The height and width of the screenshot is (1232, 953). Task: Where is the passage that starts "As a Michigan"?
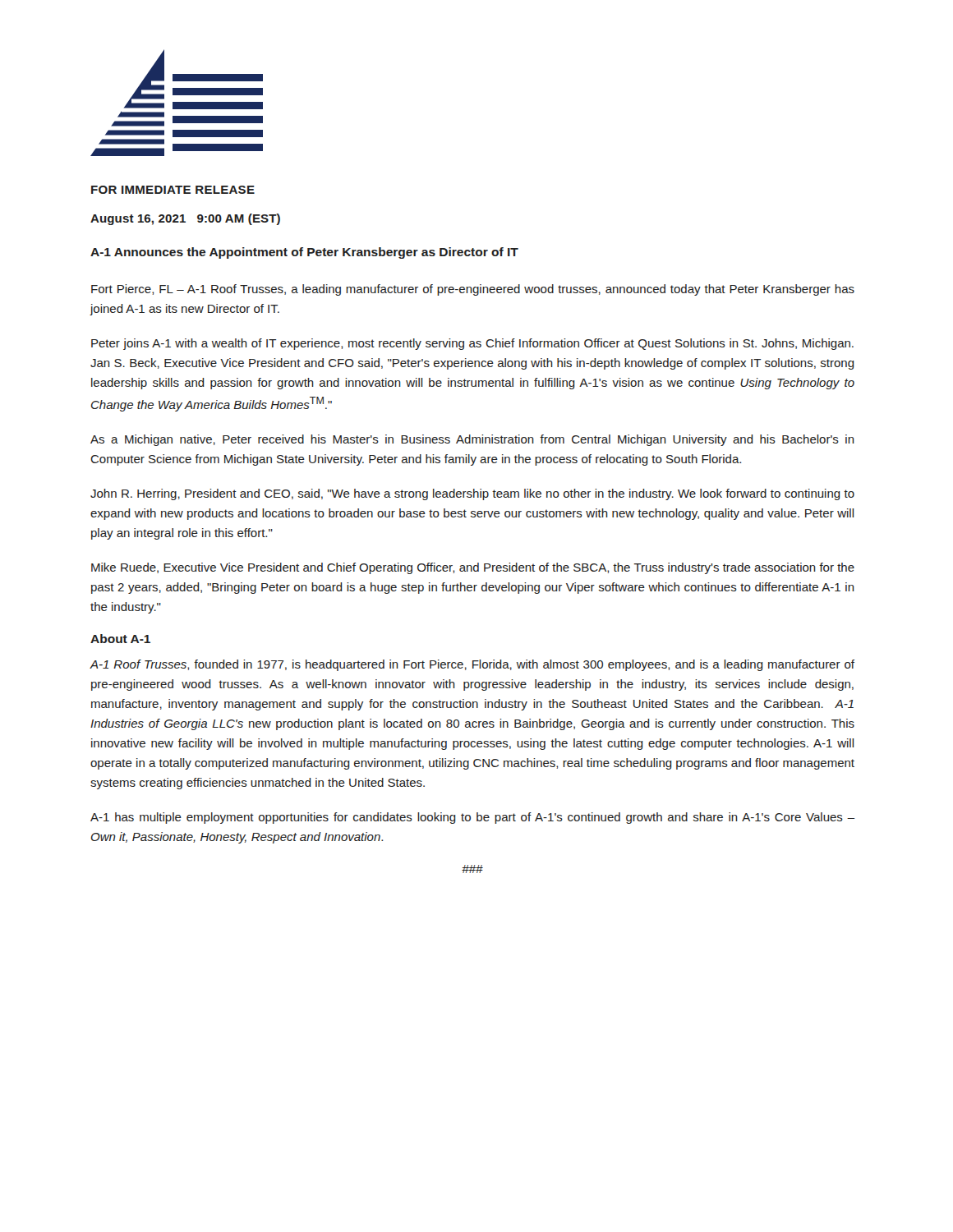click(472, 449)
